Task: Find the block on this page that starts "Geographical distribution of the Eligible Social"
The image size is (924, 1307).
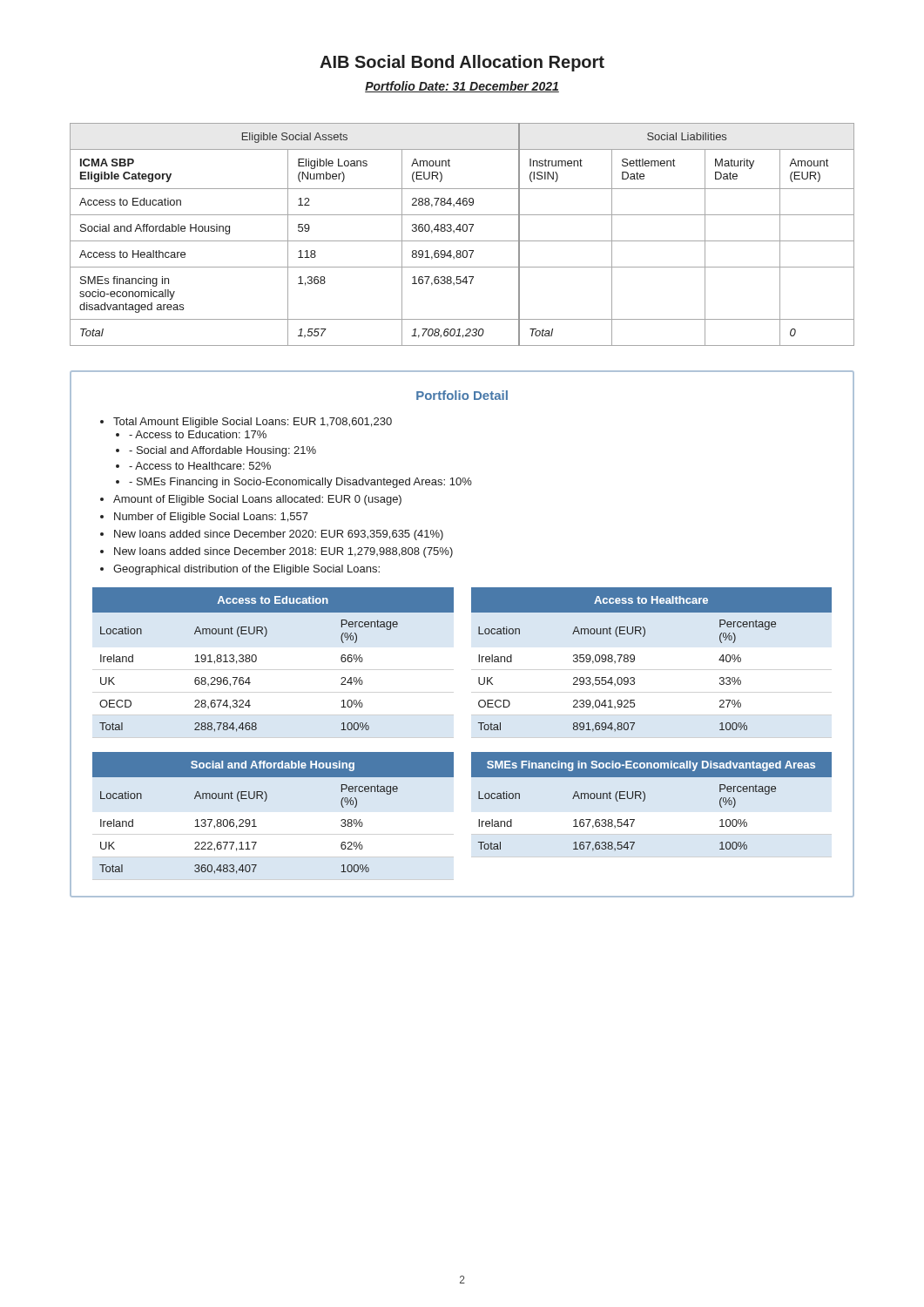Action: pyautogui.click(x=247, y=569)
